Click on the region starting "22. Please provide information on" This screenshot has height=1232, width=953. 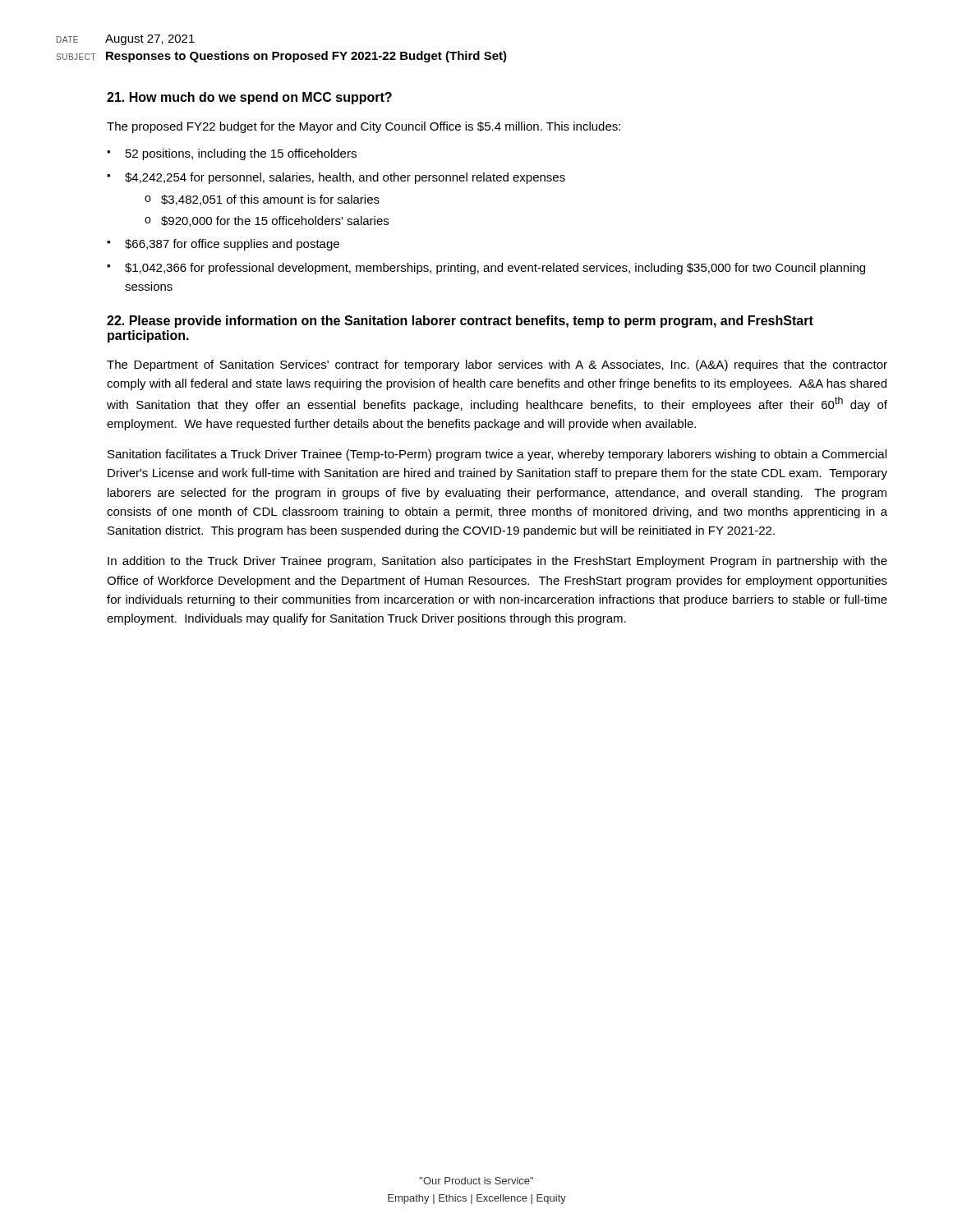(x=460, y=328)
